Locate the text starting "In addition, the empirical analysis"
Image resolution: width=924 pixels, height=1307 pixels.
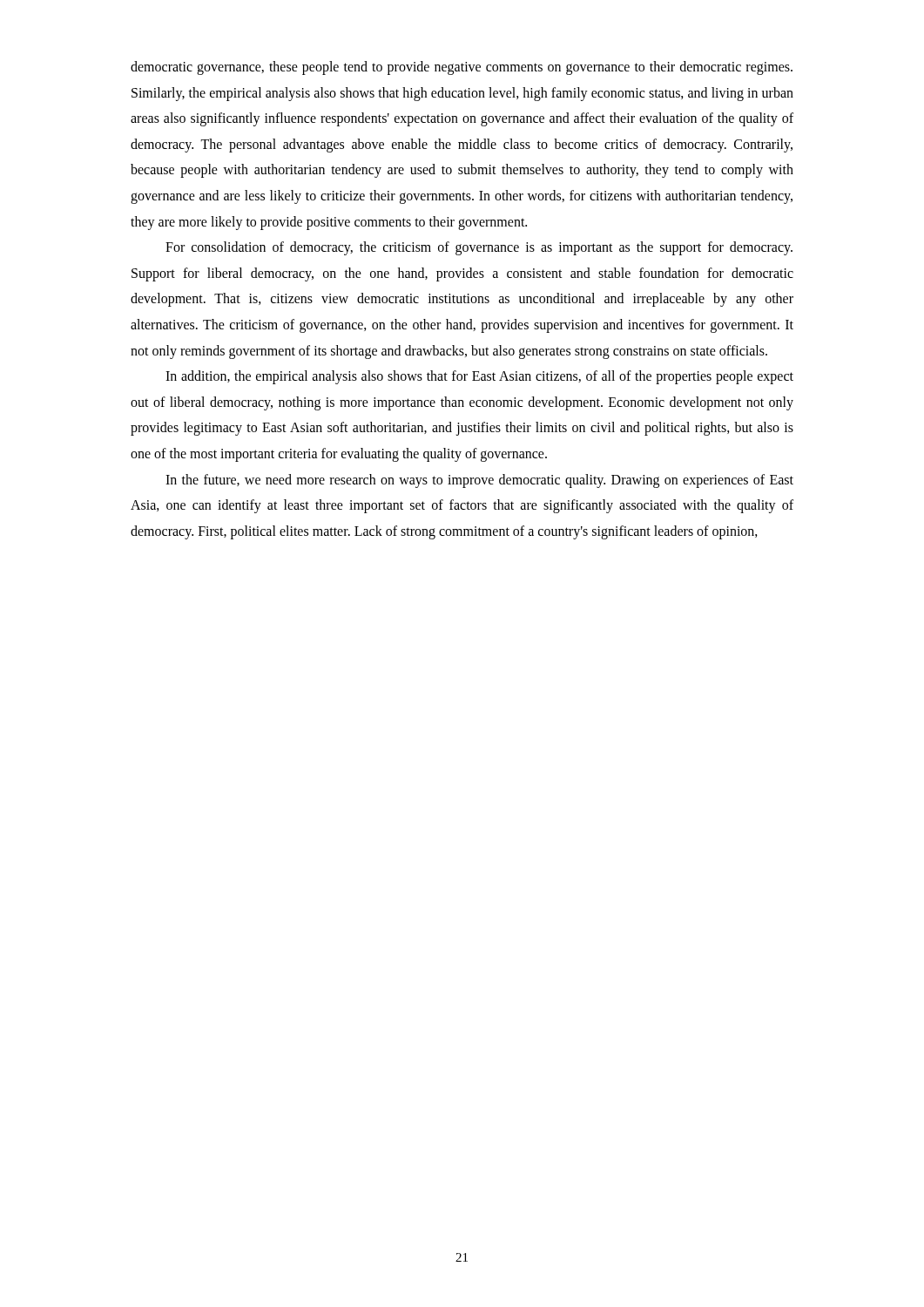click(462, 415)
